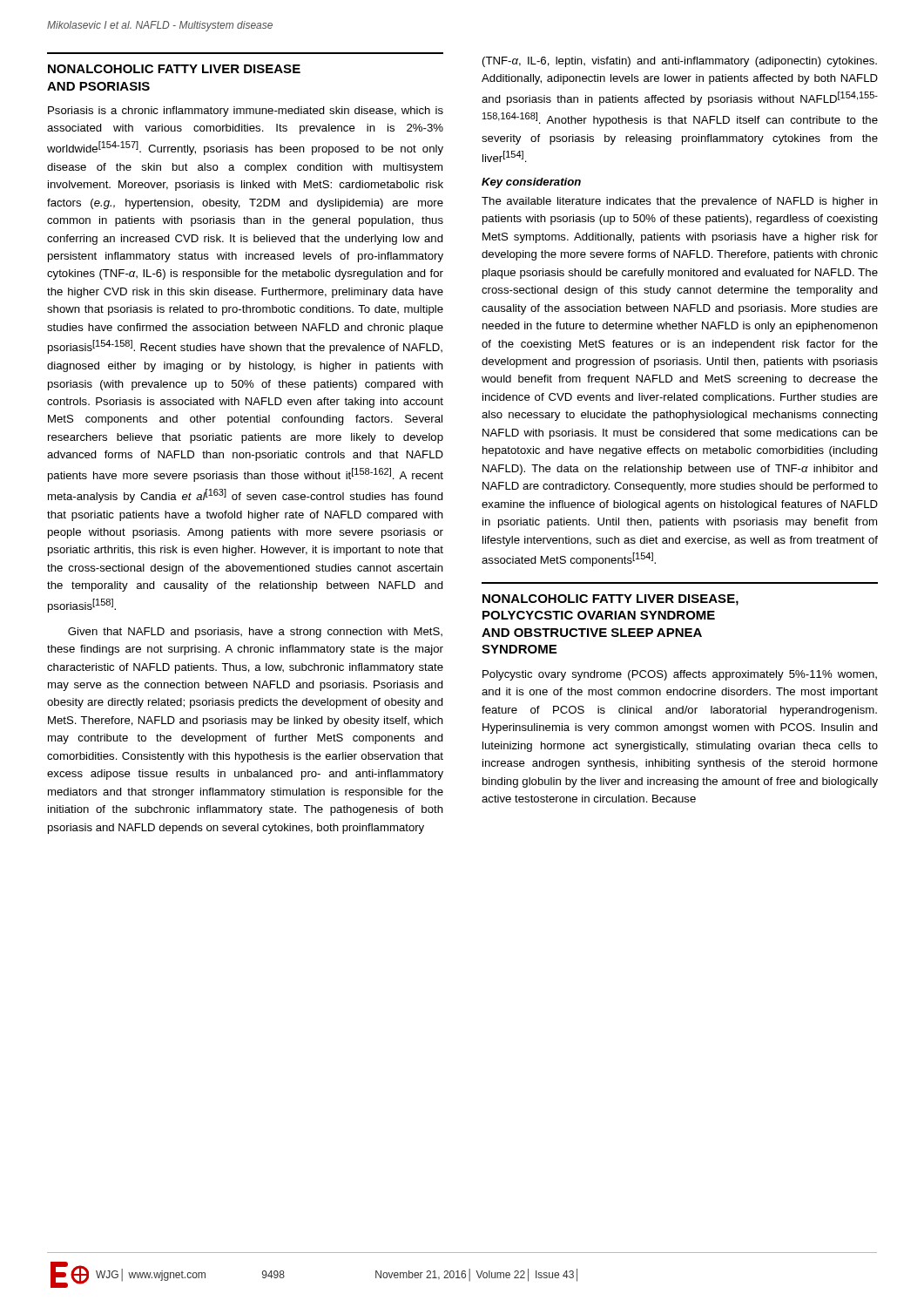Select the region starting "NONALCOHOLIC FATTY LIVER DISEASEAND PSORIASIS"
This screenshot has height=1307, width=924.
(x=174, y=77)
